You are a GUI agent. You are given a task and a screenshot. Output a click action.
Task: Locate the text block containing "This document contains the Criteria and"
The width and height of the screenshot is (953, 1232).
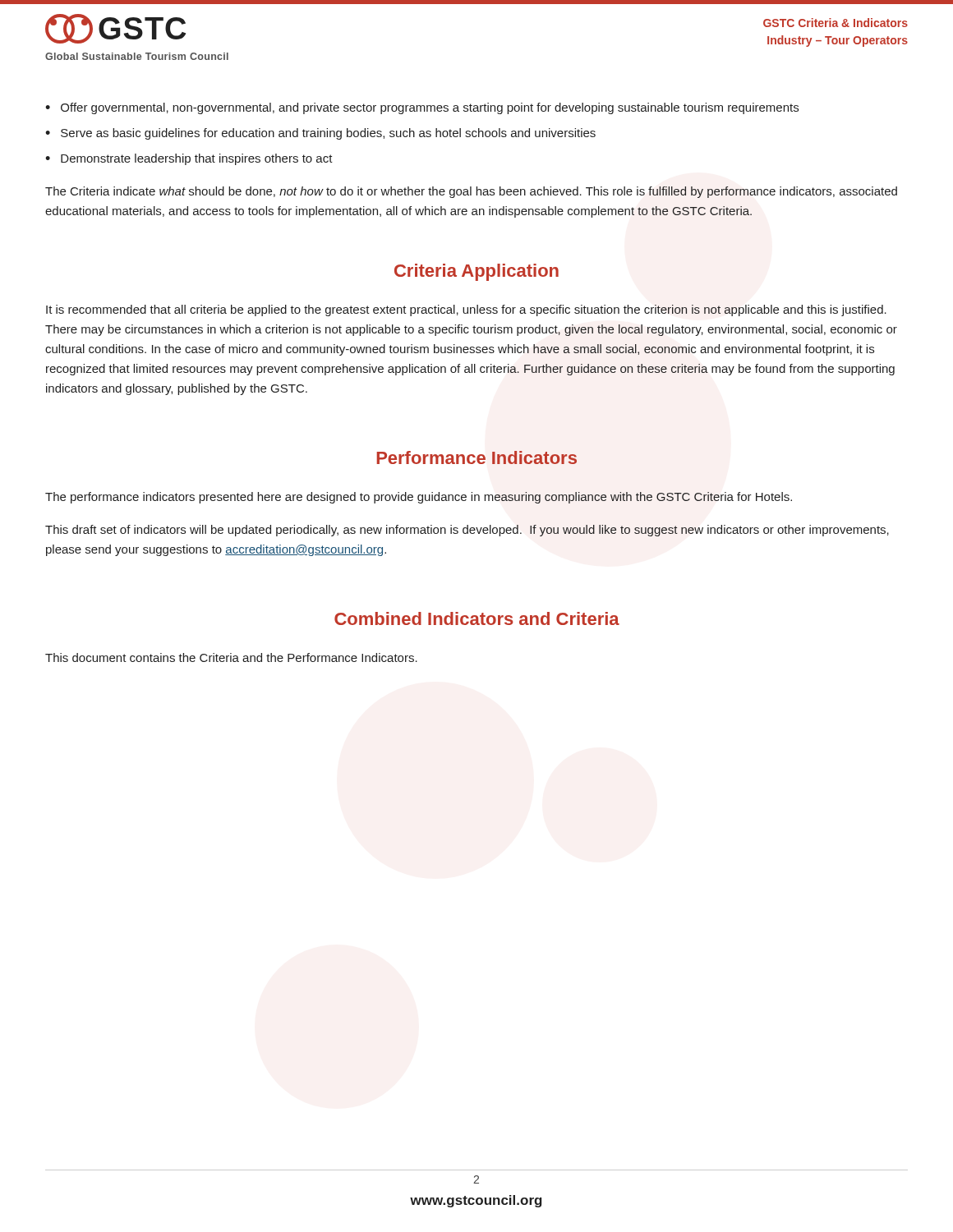point(231,657)
